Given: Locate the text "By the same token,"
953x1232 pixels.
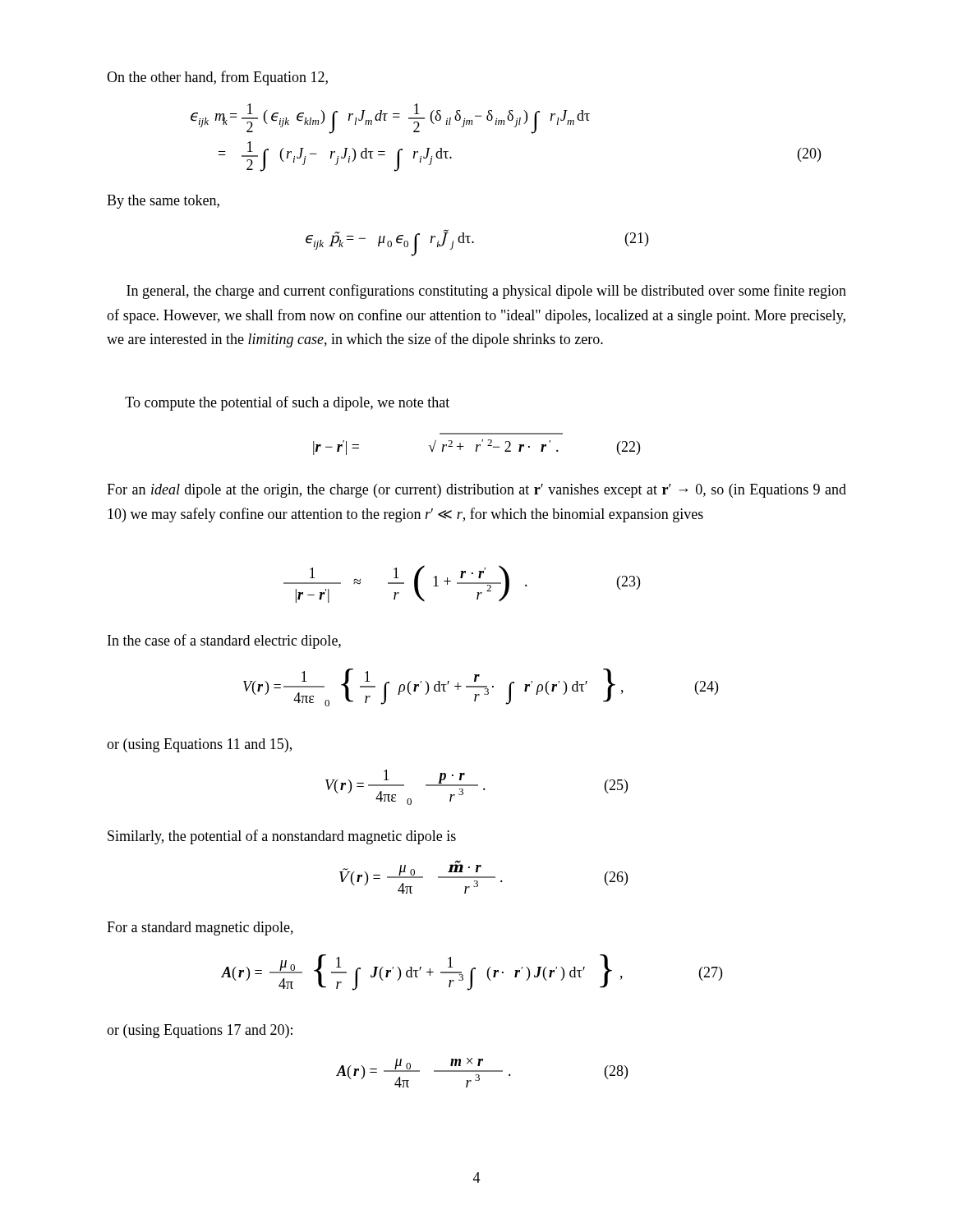Looking at the screenshot, I should click(163, 200).
